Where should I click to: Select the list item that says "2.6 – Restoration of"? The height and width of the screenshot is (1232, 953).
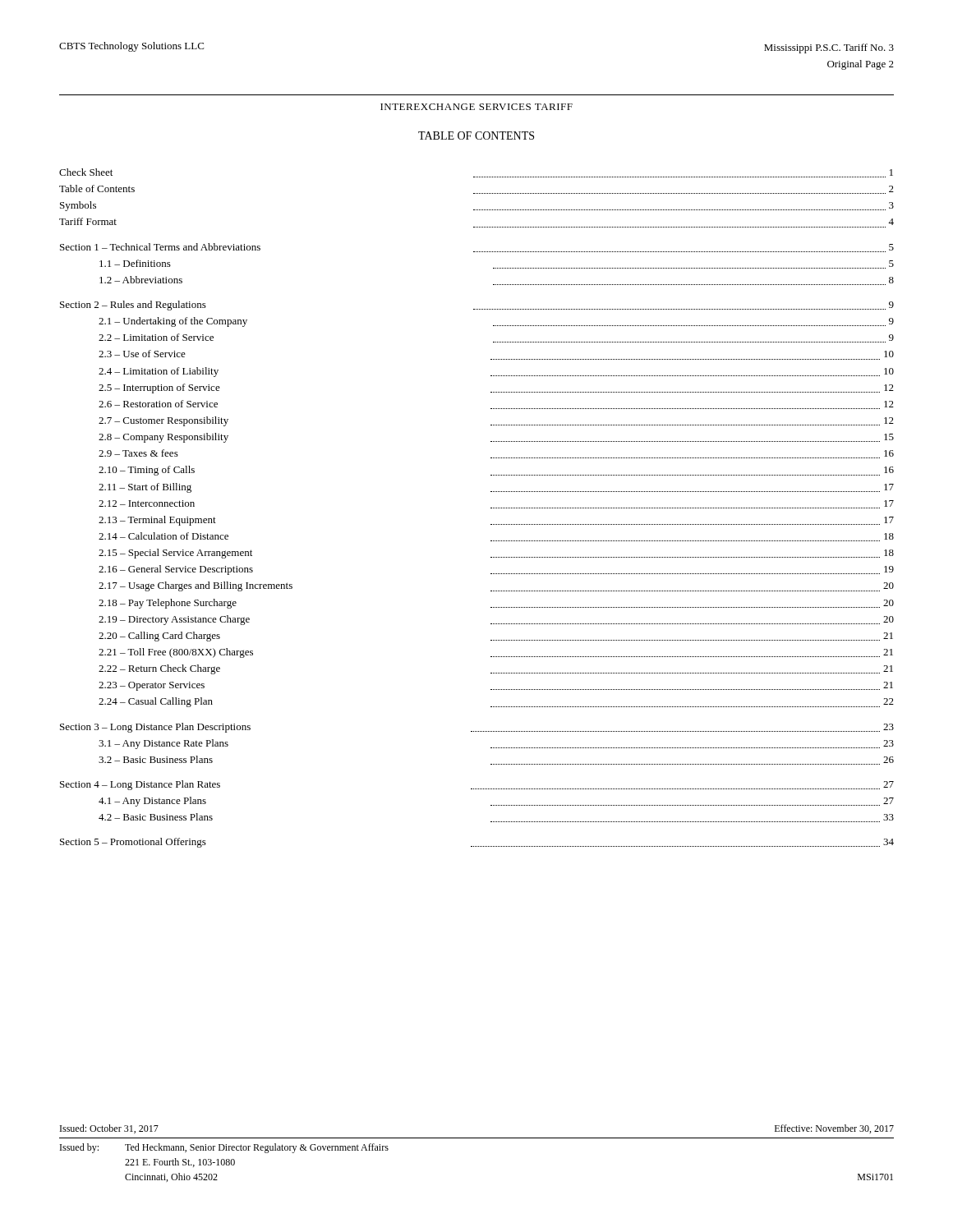click(496, 404)
